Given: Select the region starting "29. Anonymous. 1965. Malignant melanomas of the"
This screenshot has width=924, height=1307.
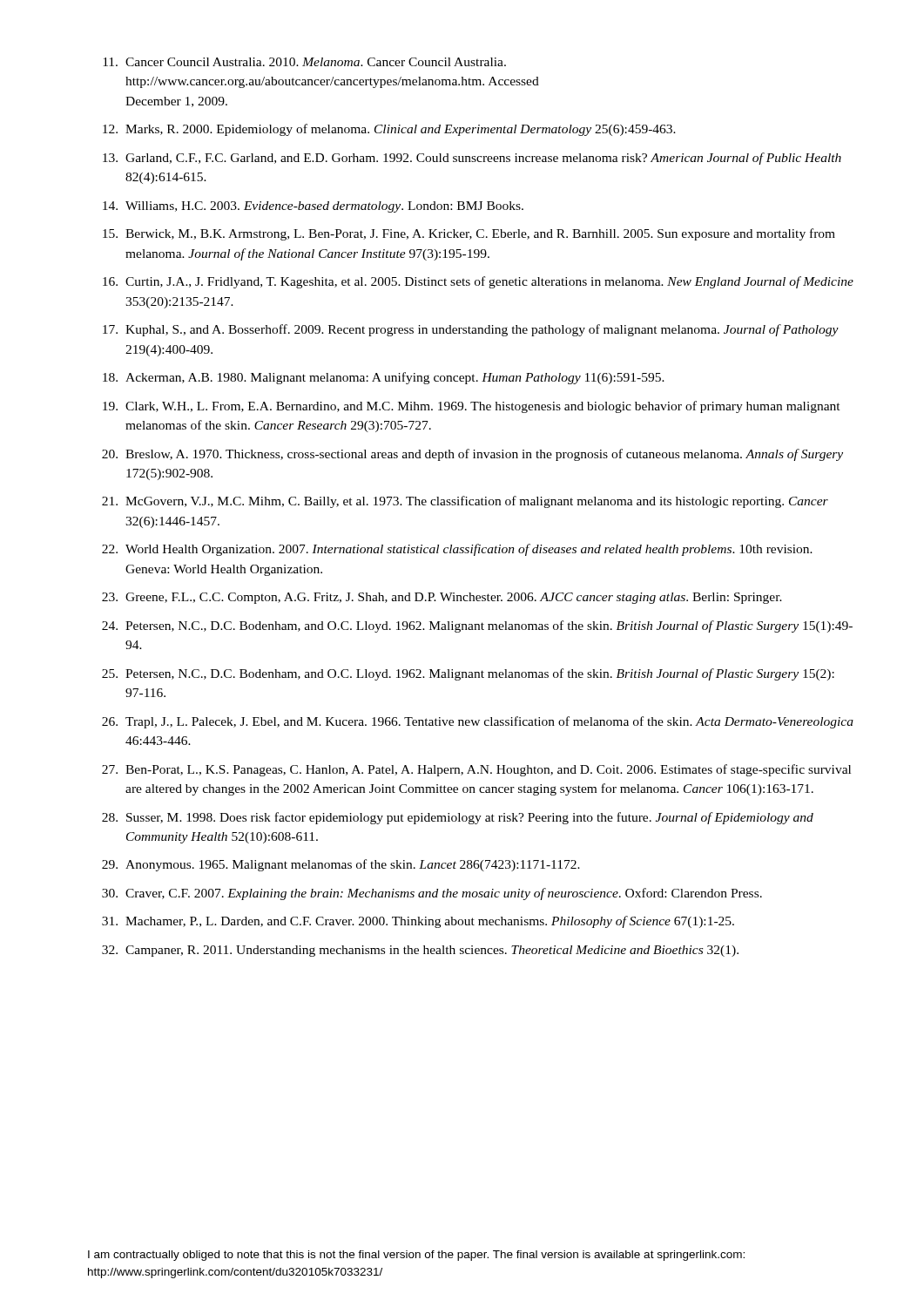Looking at the screenshot, I should pyautogui.click(x=471, y=865).
